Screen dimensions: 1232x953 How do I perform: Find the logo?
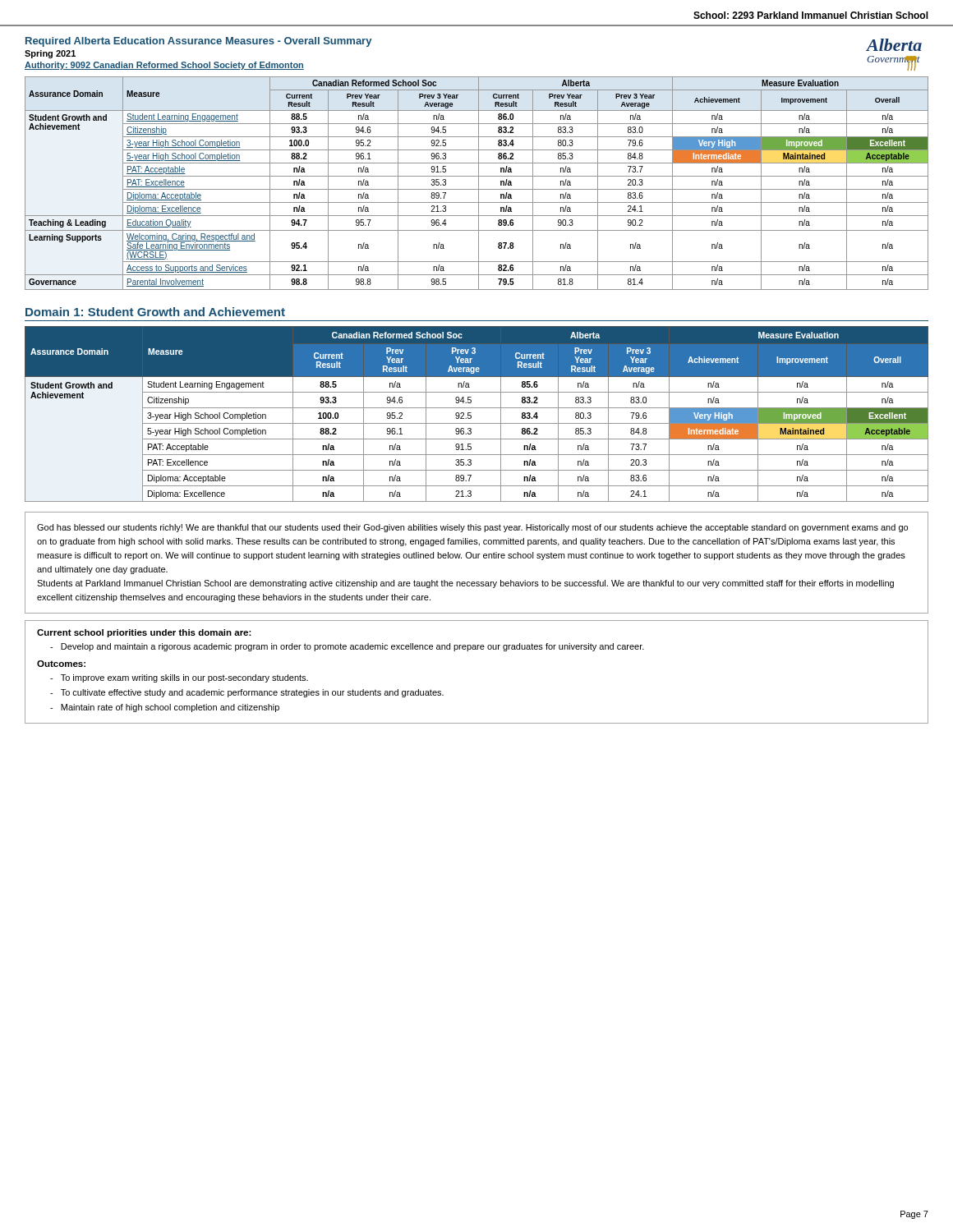908,58
